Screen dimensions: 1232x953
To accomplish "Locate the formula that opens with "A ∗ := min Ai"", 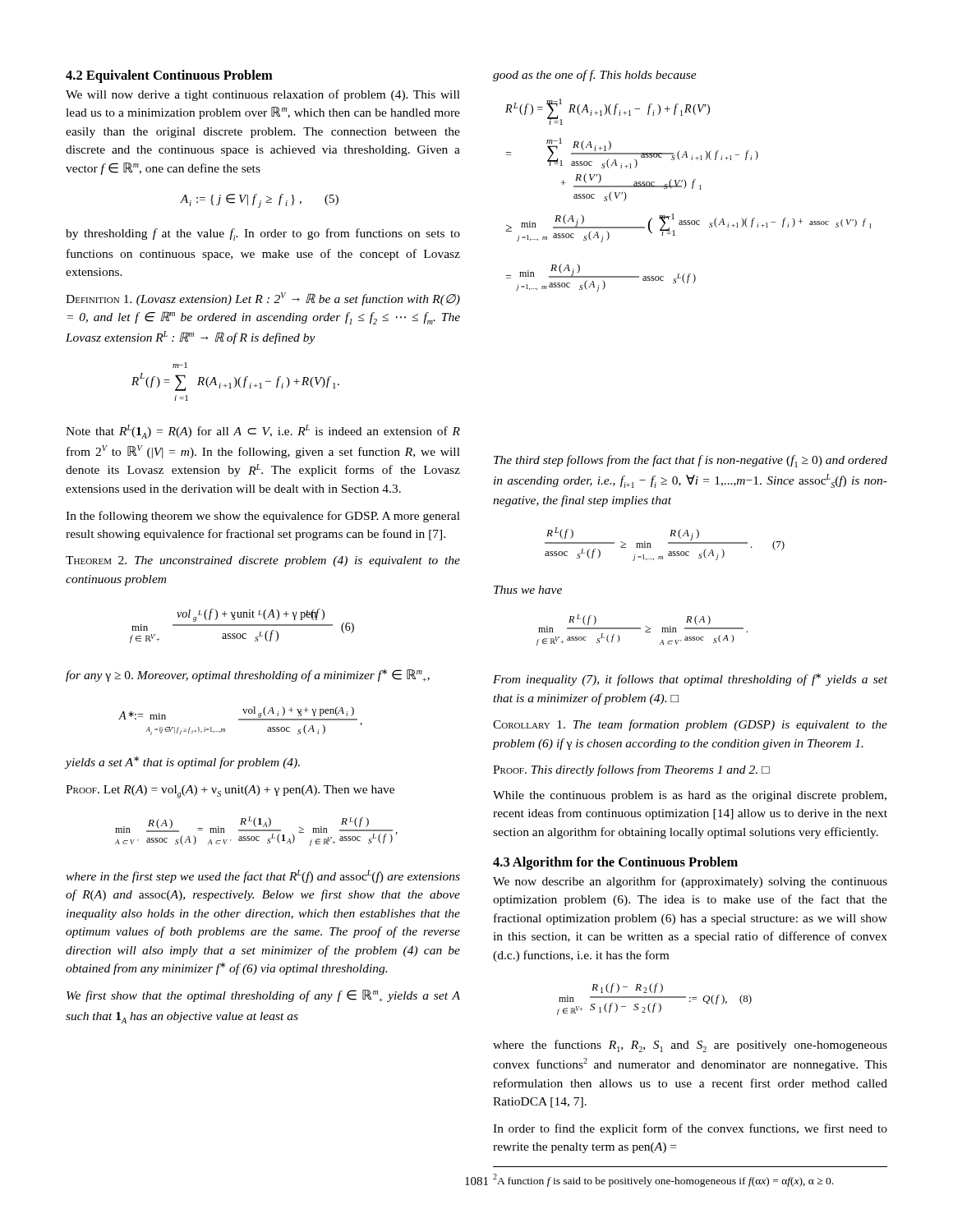I will coord(263,717).
